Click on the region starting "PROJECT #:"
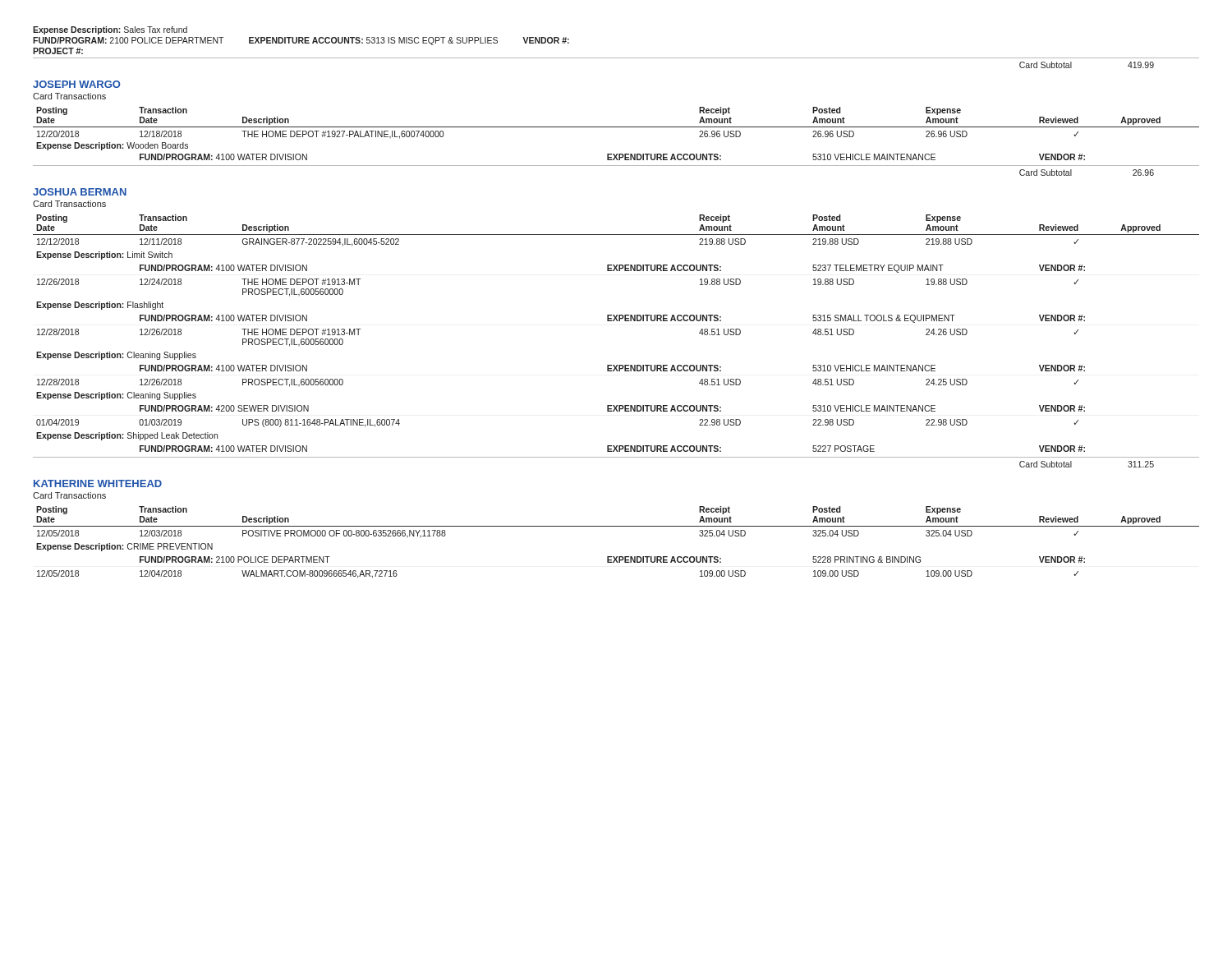 coord(58,51)
